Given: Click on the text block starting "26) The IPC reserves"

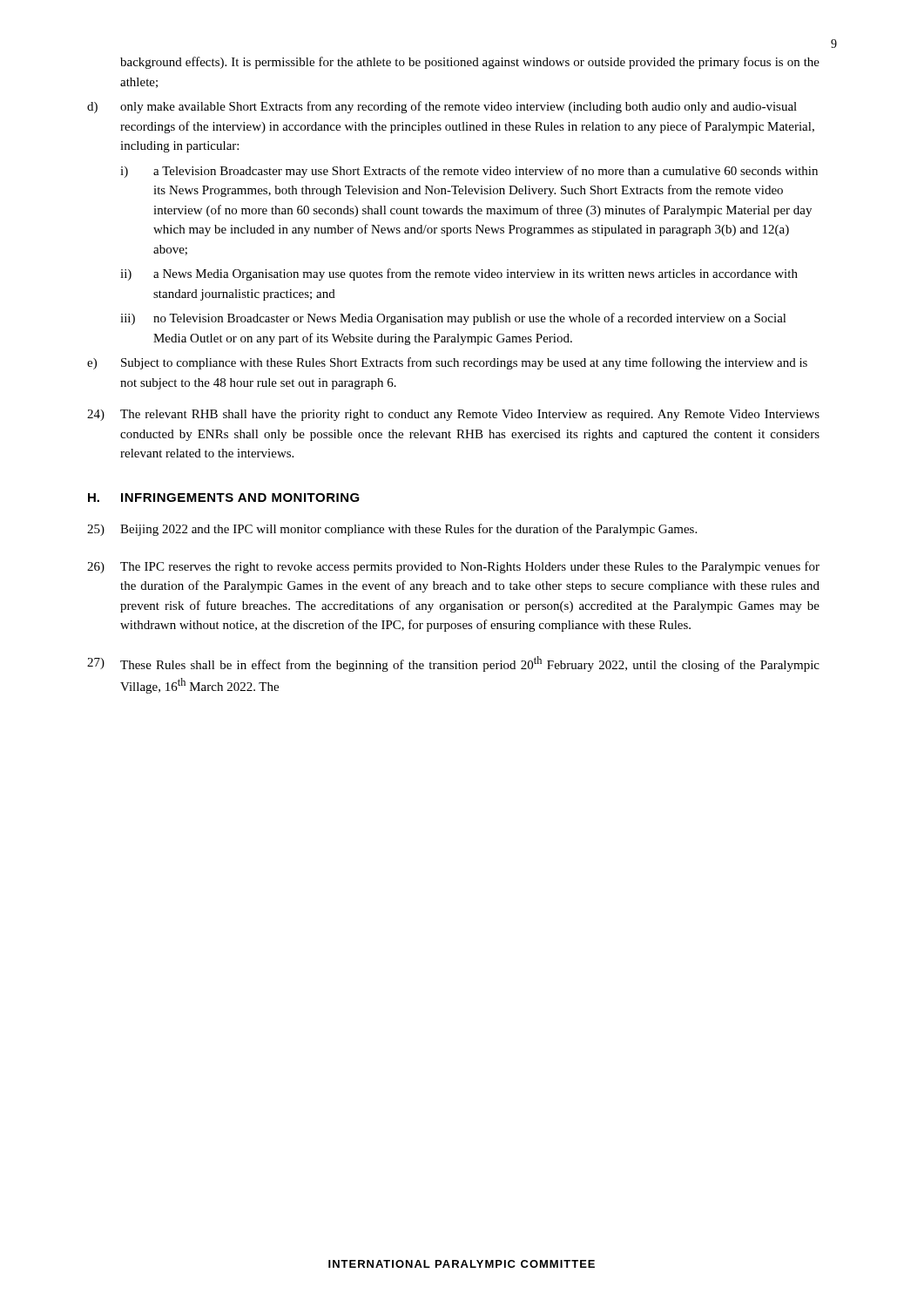Looking at the screenshot, I should pyautogui.click(x=453, y=596).
